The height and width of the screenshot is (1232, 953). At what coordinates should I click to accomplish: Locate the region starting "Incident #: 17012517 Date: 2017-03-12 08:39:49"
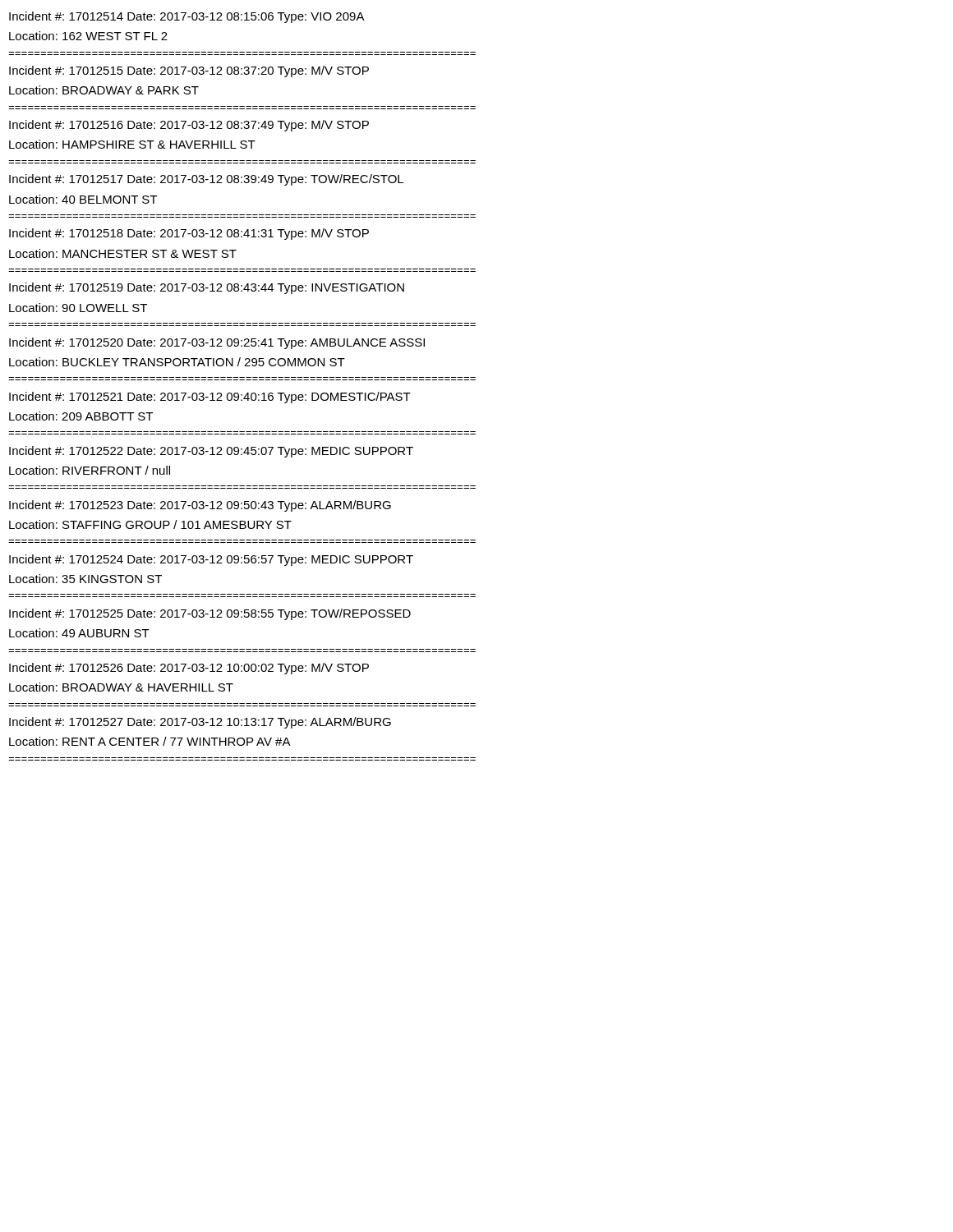click(x=206, y=180)
